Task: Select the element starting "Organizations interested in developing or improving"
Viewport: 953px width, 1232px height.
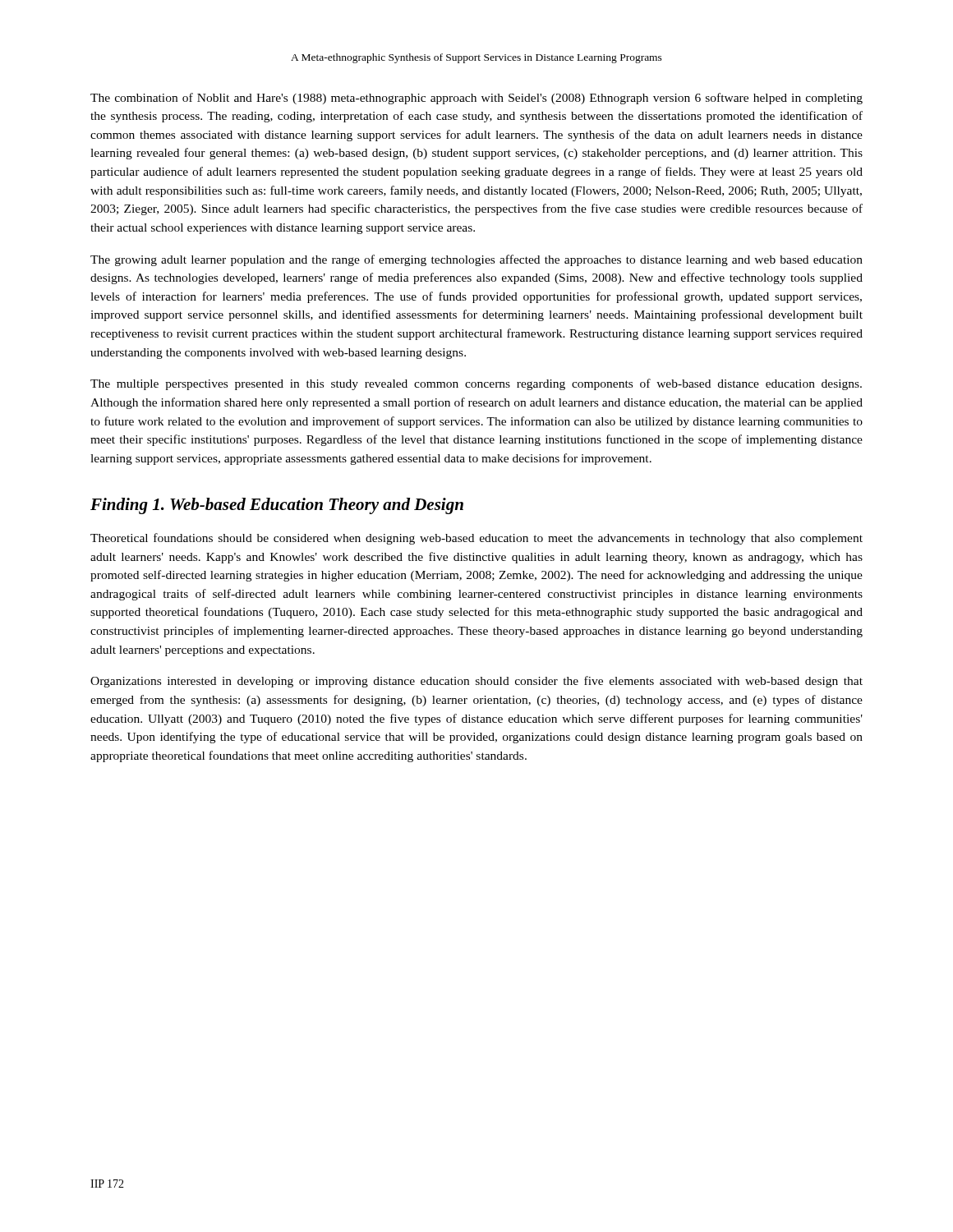Action: (x=476, y=718)
